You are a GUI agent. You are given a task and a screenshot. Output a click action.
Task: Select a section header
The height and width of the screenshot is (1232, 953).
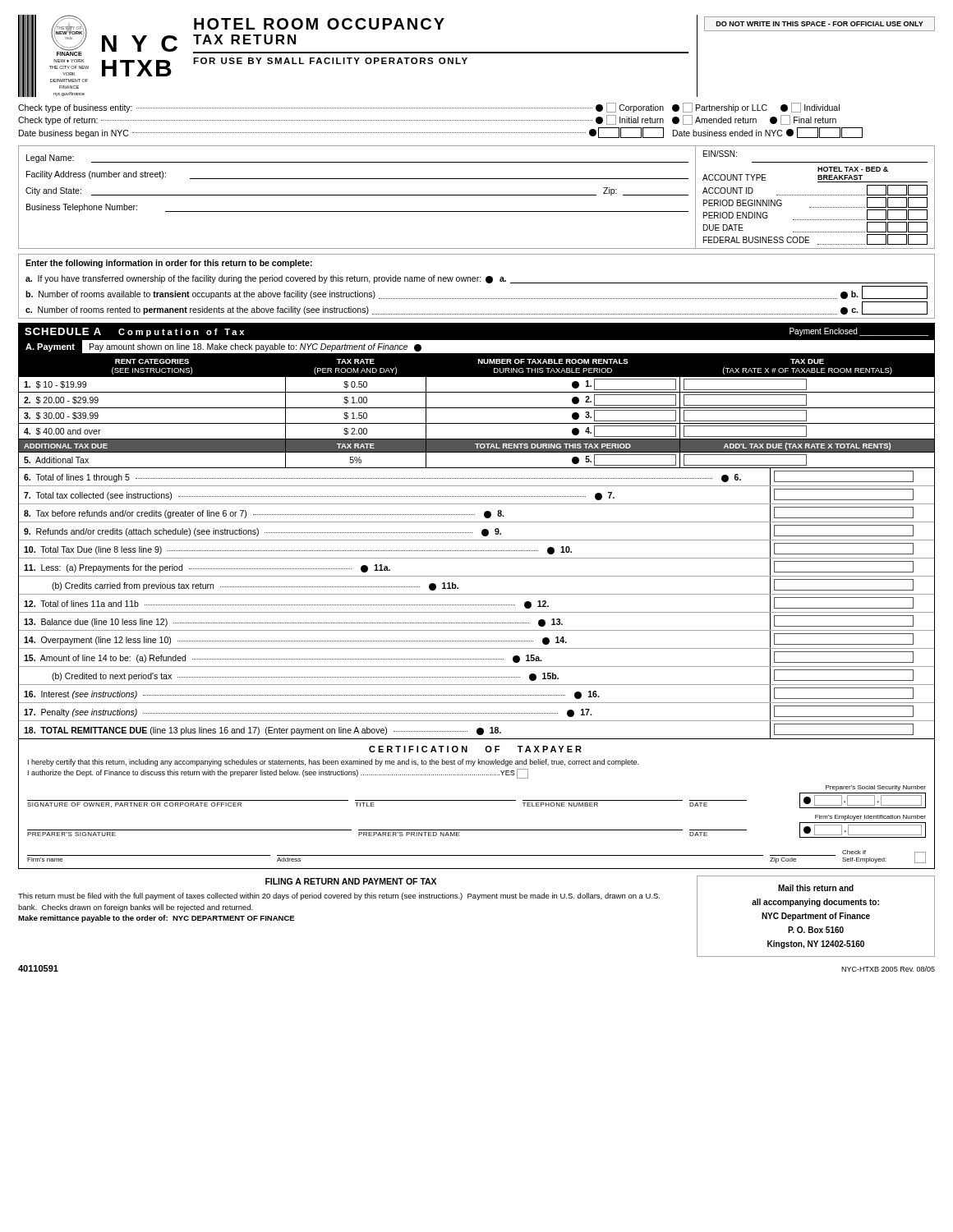476,332
